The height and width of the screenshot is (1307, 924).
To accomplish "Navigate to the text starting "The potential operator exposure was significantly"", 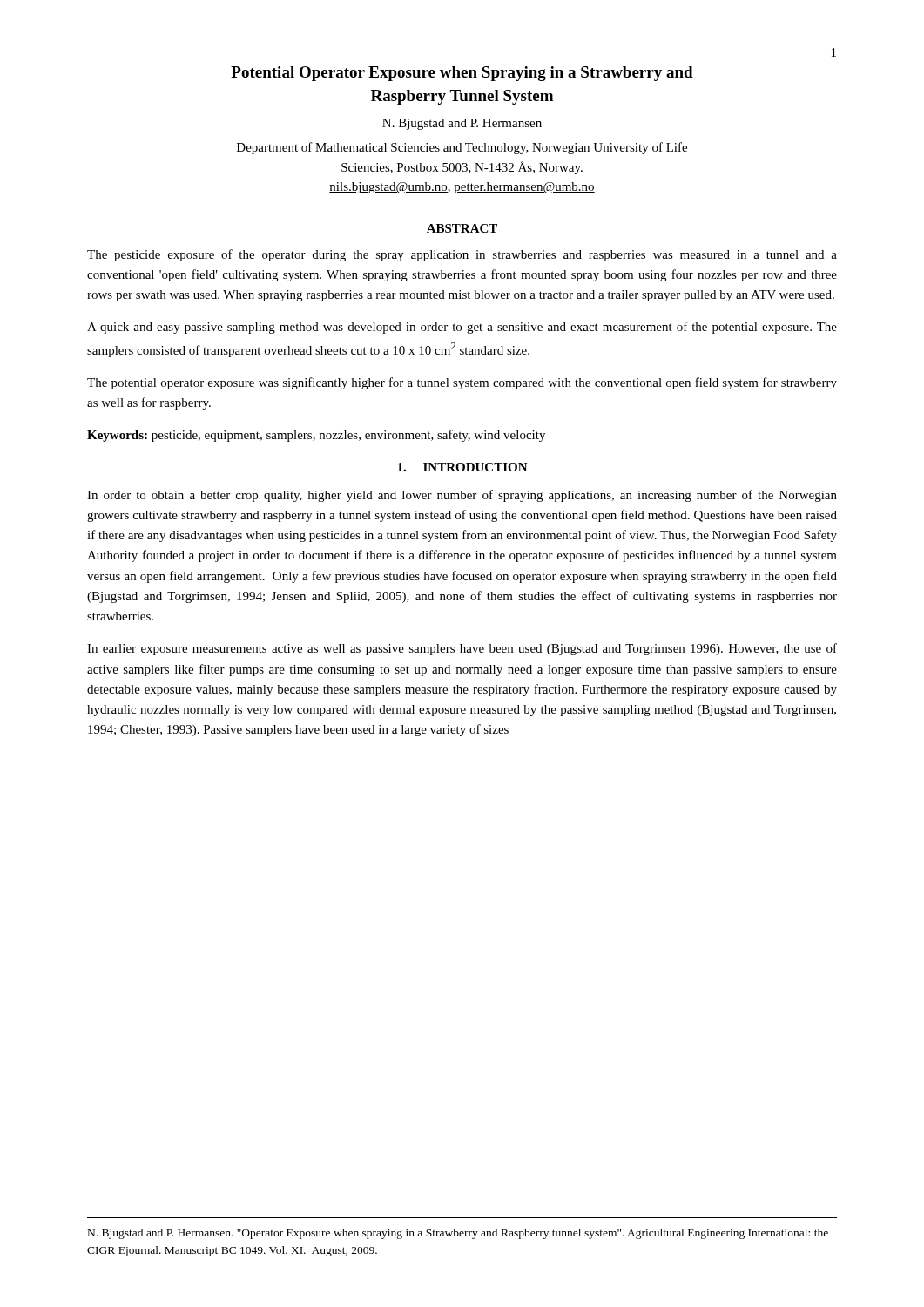I will [x=462, y=393].
